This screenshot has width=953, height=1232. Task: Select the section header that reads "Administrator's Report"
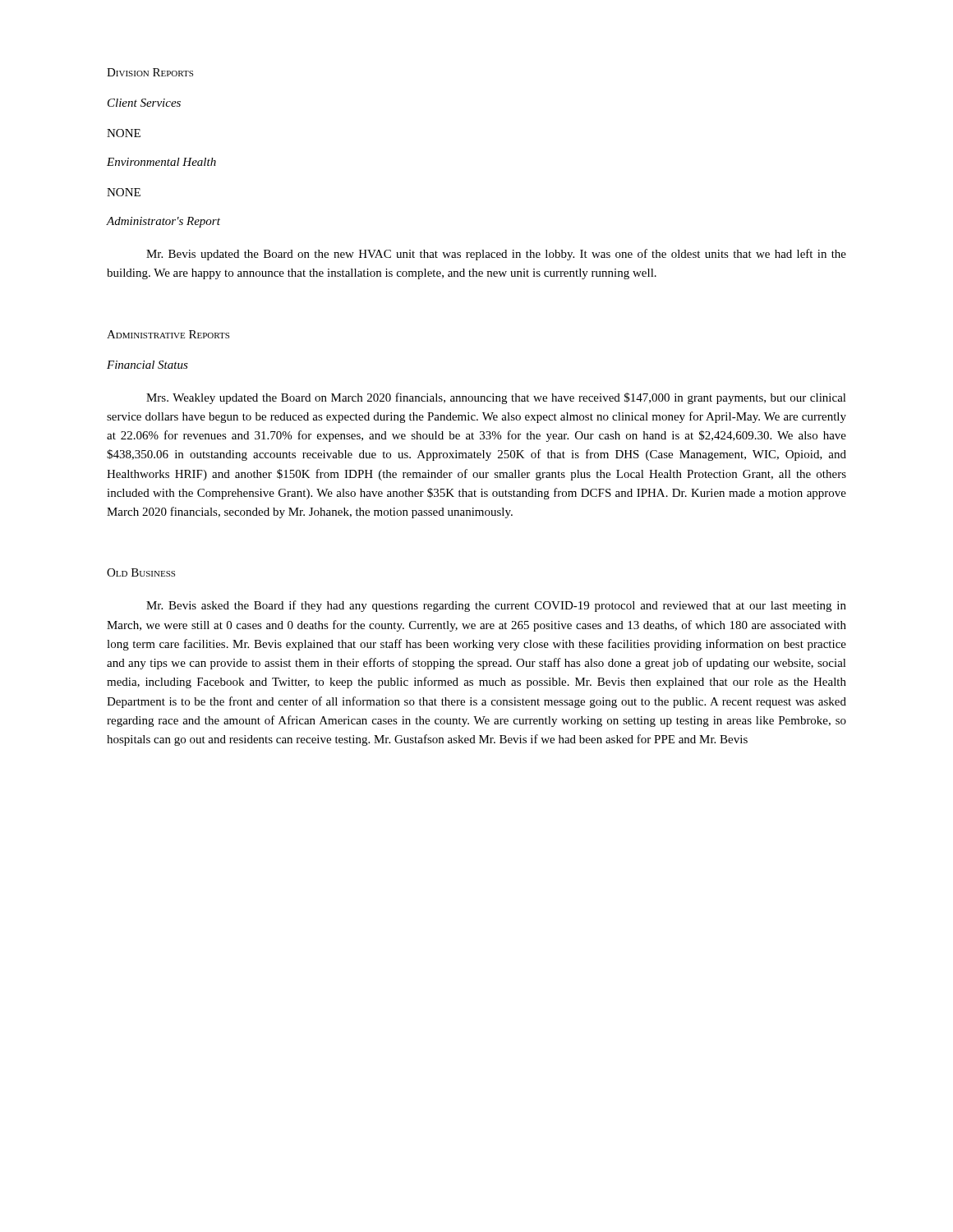point(163,222)
